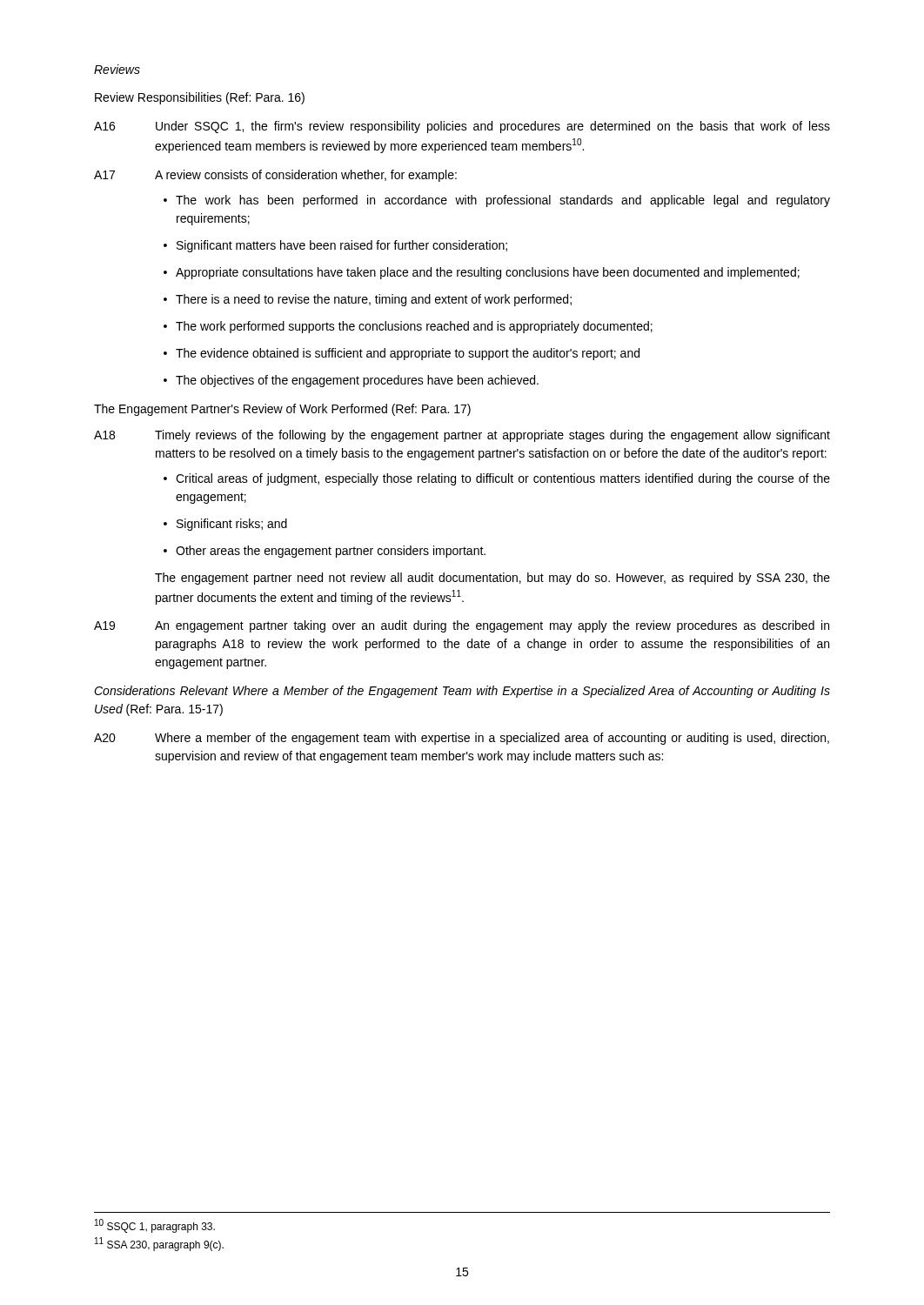Find the block on this page that starts "• Other areas the engagement"
924x1305 pixels.
pyautogui.click(x=492, y=551)
